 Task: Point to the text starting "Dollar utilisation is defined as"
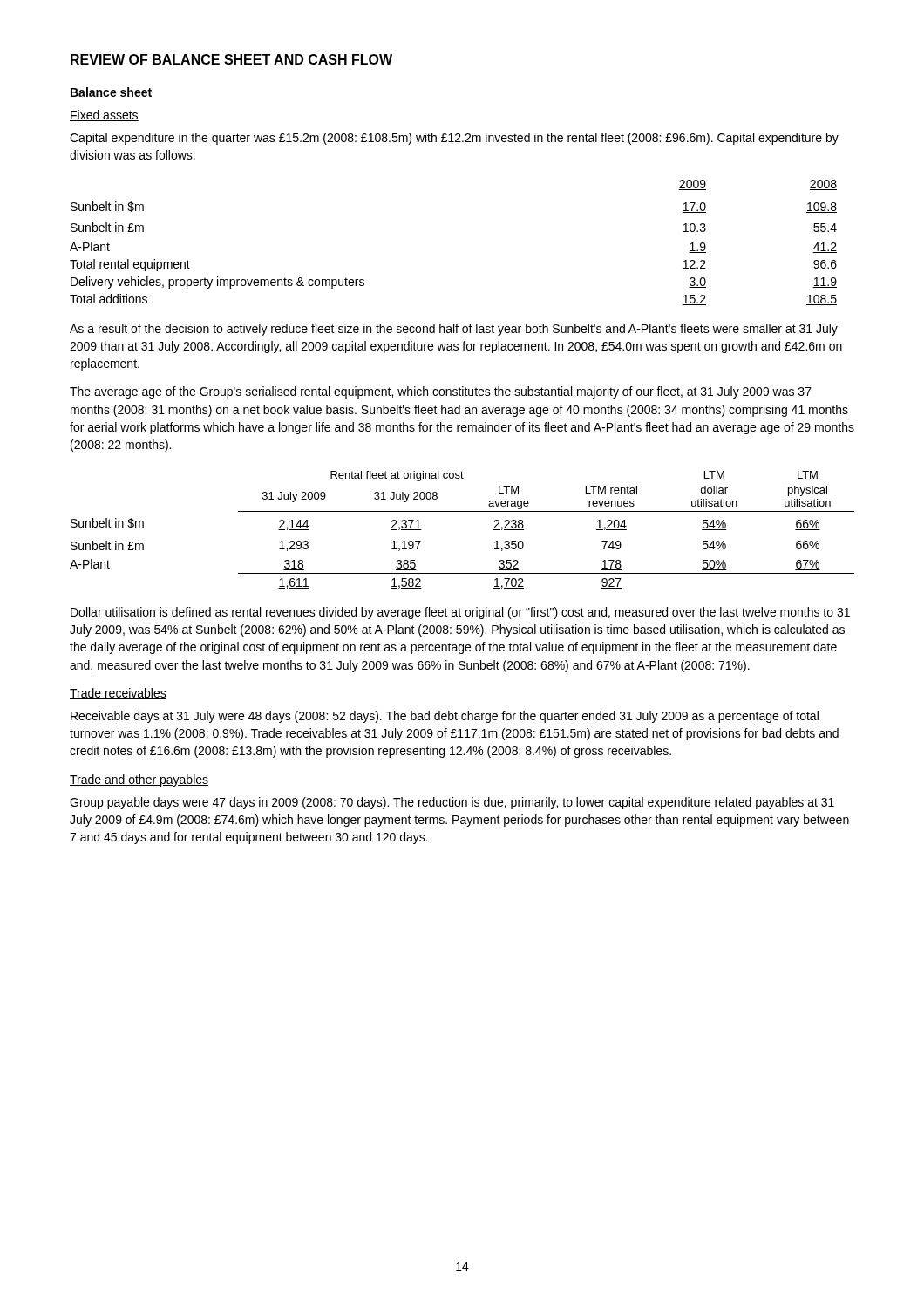(460, 638)
